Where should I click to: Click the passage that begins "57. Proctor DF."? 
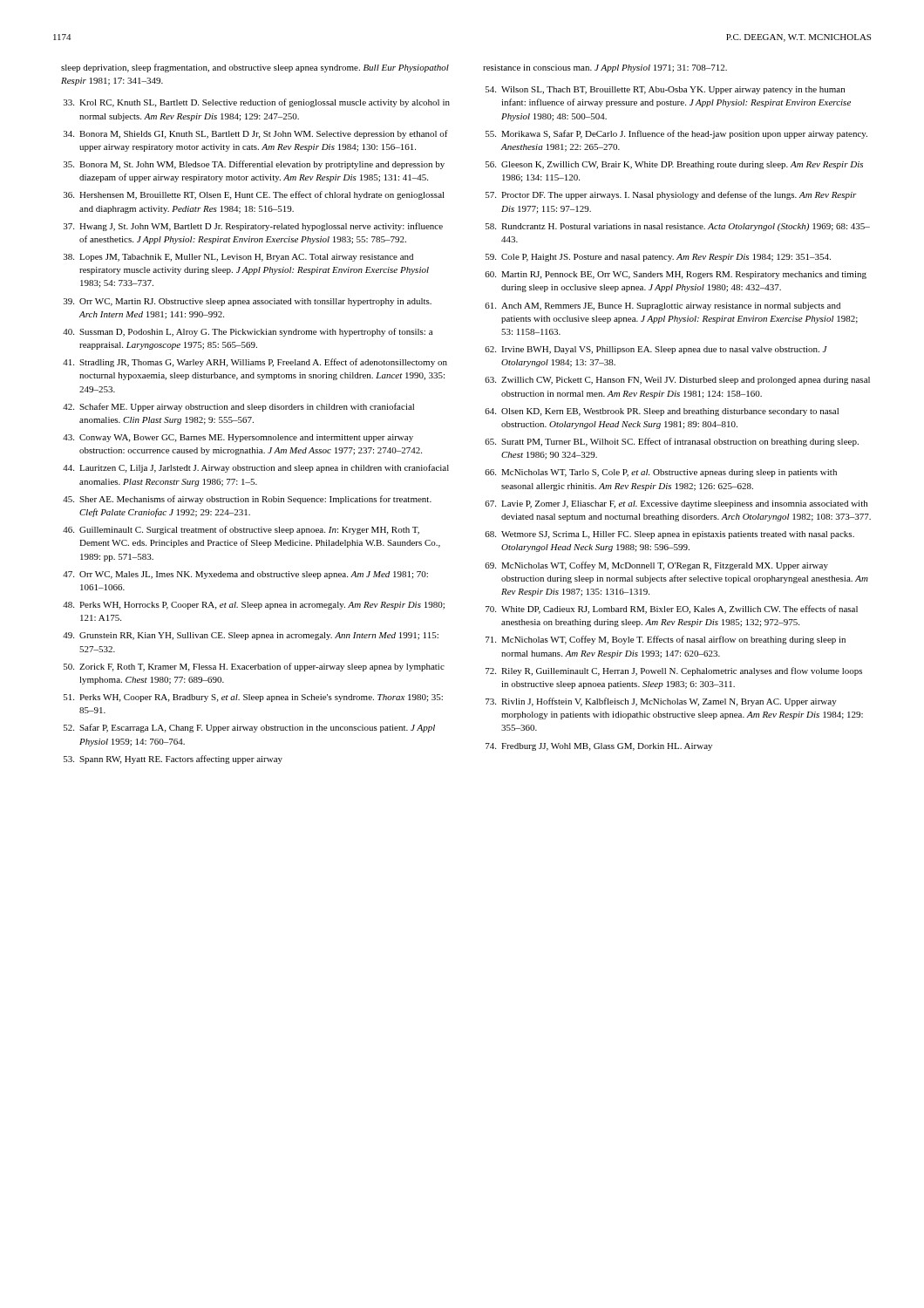[673, 202]
